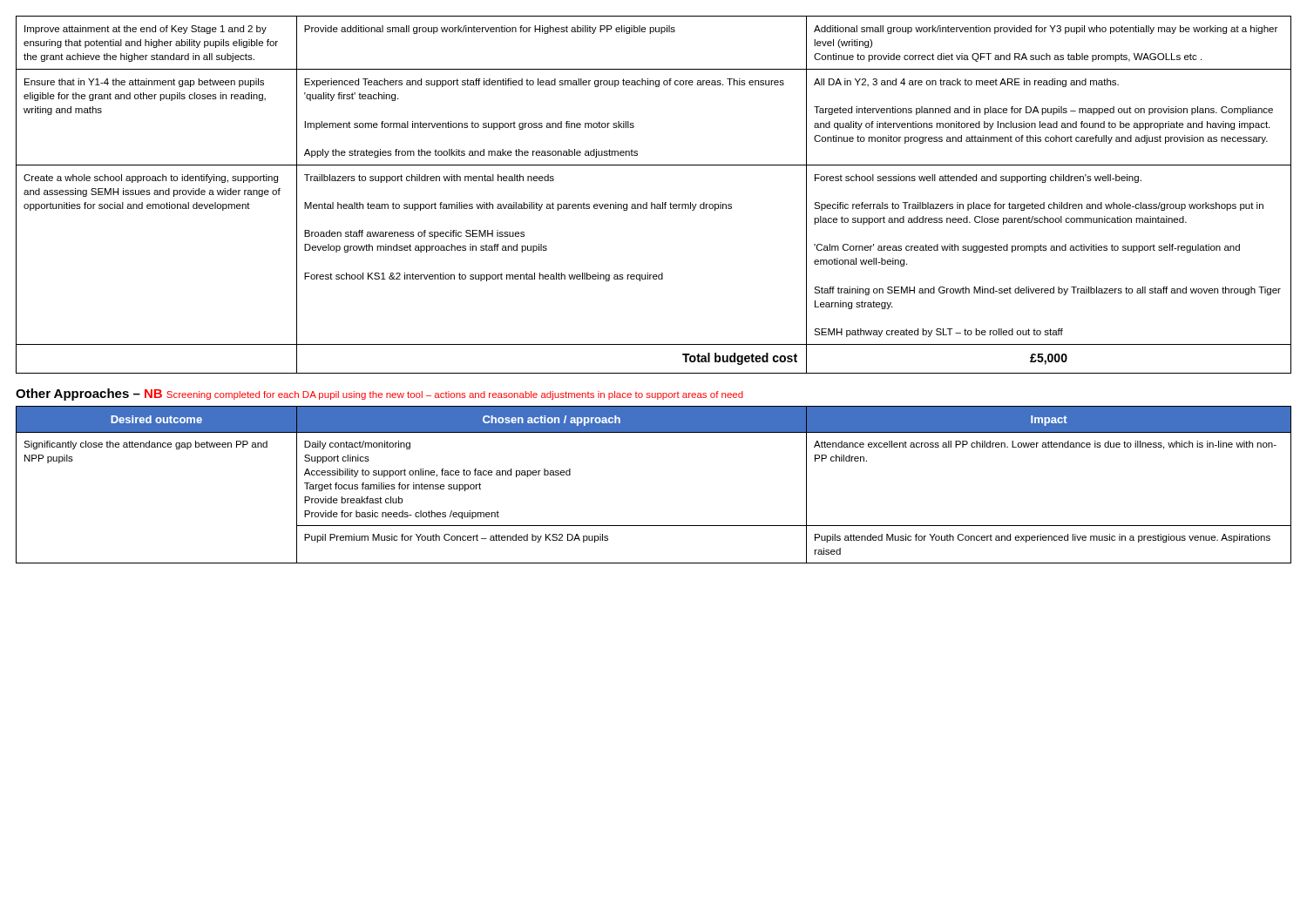Find the table that mentions "Pupil Premium Music for Youth"
Screen dimensions: 924x1307
(x=654, y=485)
